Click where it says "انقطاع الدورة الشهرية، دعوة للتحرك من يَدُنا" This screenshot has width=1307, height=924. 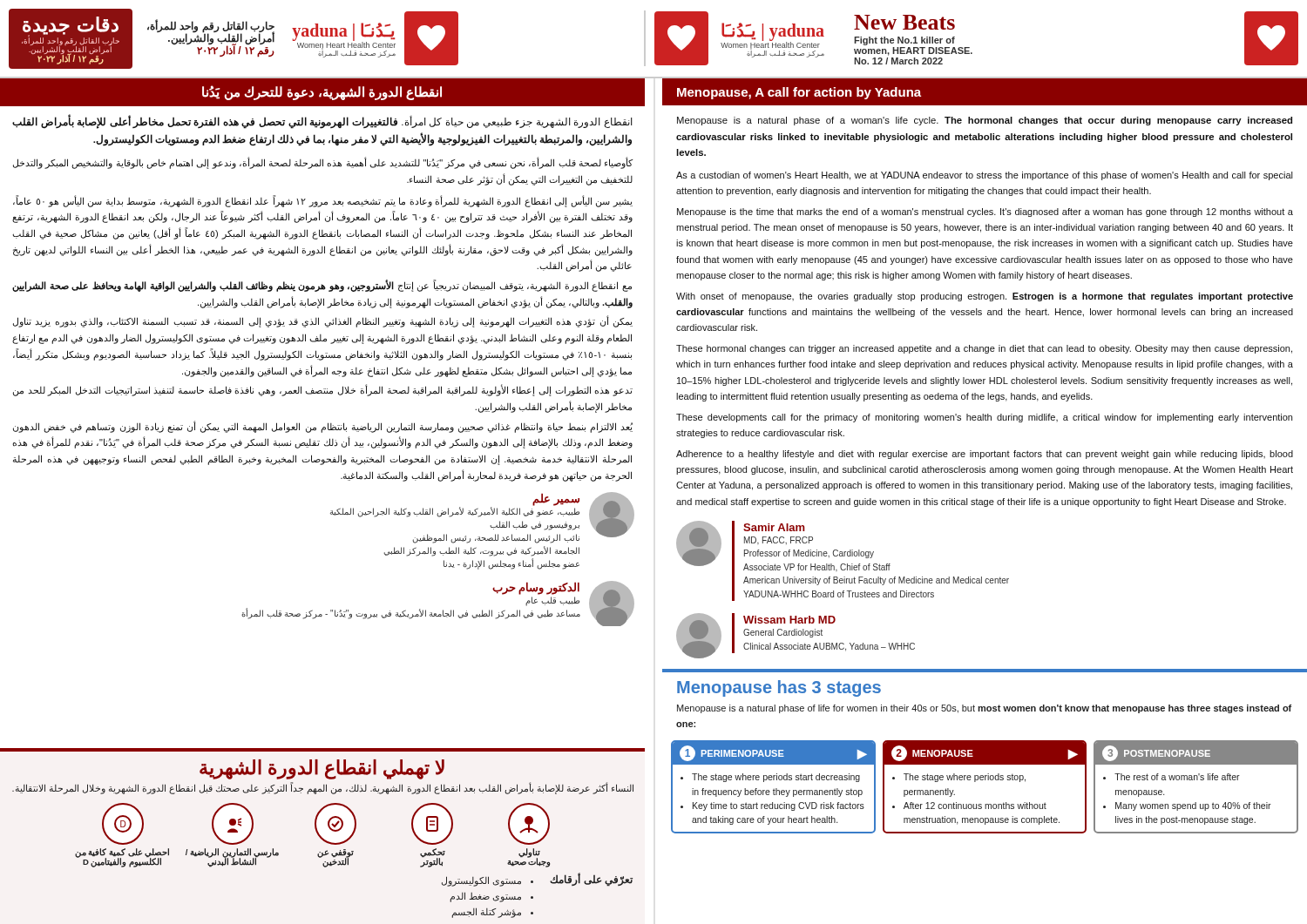click(322, 92)
